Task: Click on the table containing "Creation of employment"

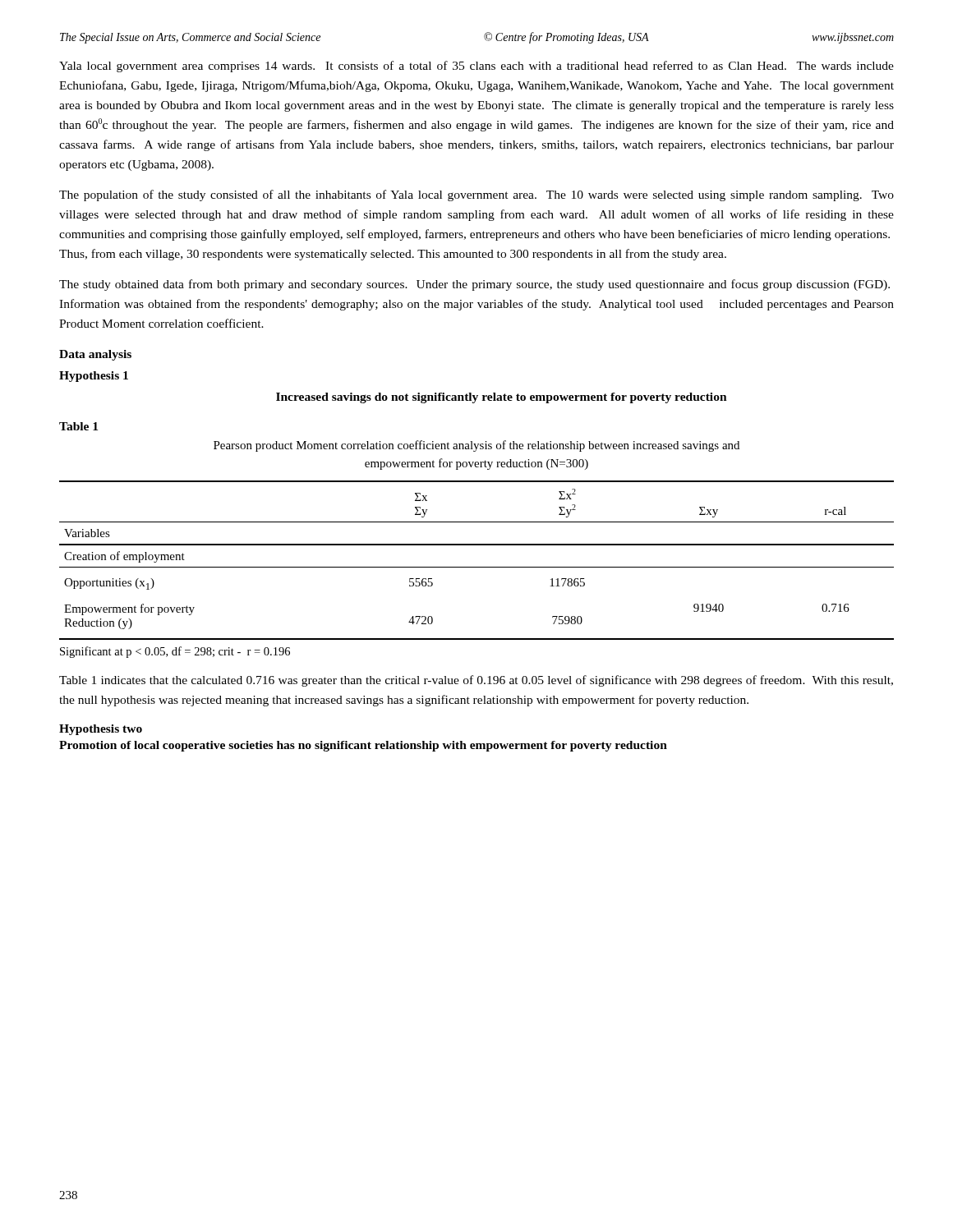Action: click(x=476, y=560)
